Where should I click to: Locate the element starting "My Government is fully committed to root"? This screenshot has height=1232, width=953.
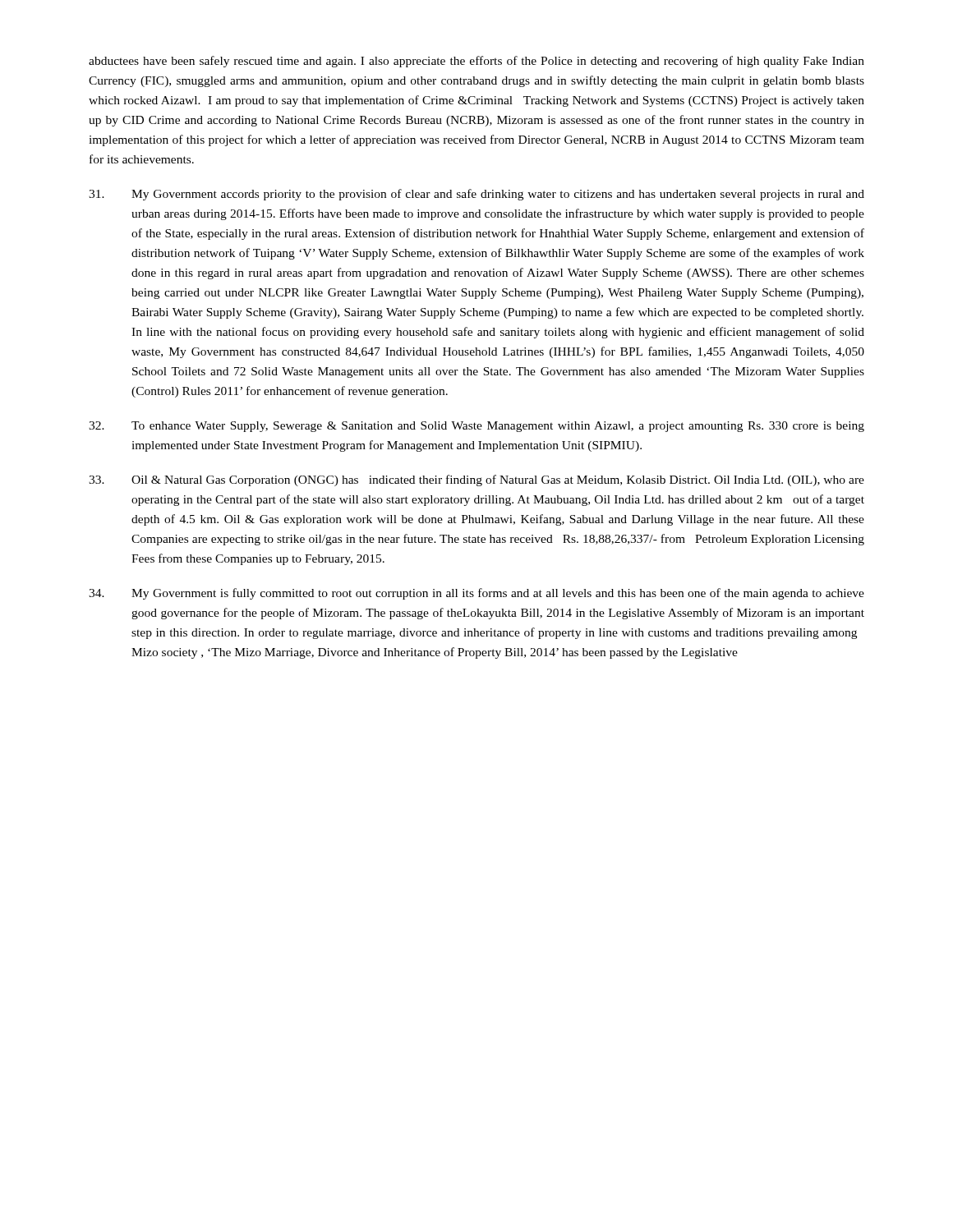476,623
